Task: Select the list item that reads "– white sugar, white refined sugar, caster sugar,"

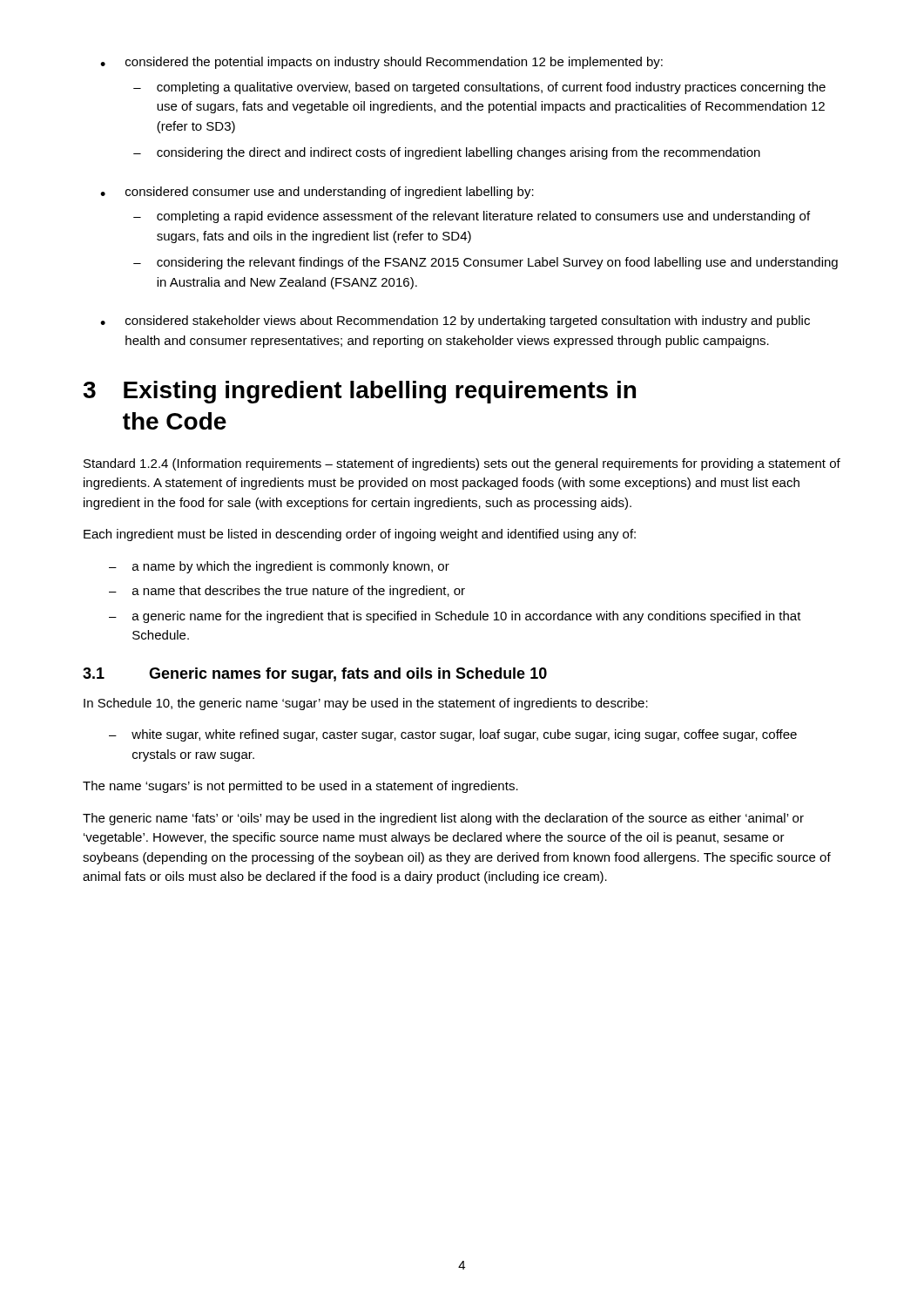Action: pyautogui.click(x=462, y=745)
